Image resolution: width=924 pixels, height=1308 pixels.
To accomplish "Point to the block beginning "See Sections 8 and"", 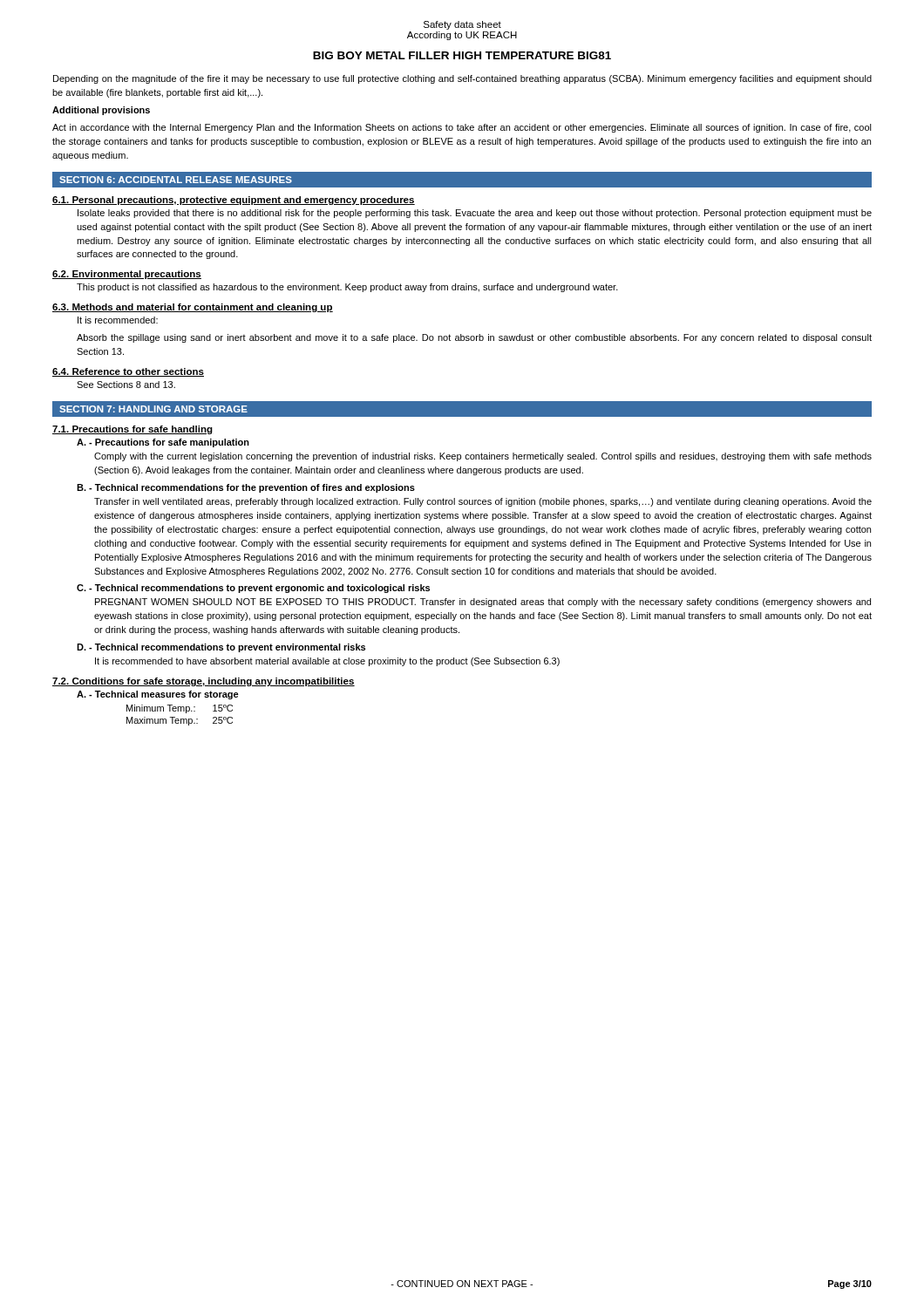I will click(x=126, y=385).
